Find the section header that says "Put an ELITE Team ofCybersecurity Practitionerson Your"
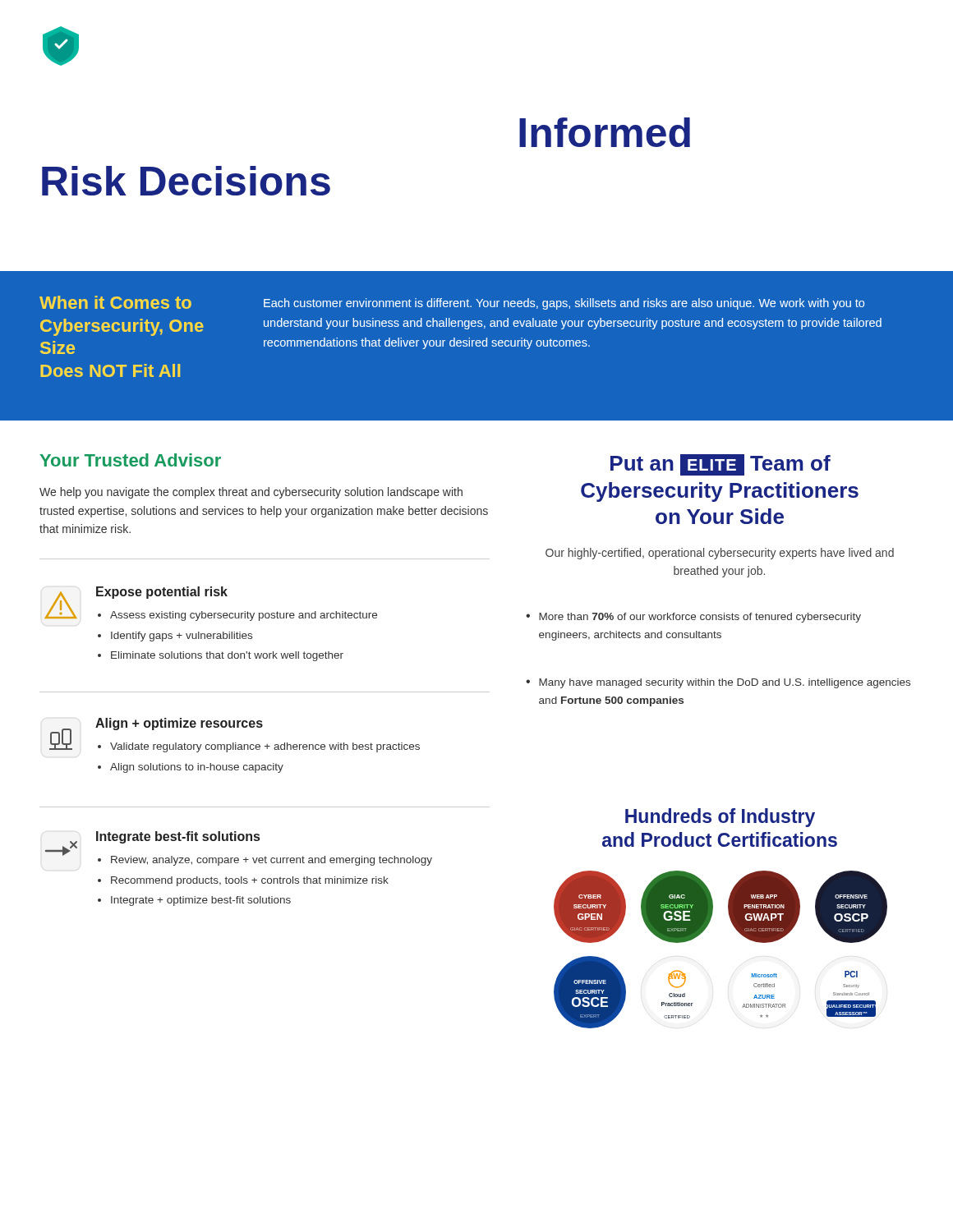Viewport: 953px width, 1232px height. point(720,490)
